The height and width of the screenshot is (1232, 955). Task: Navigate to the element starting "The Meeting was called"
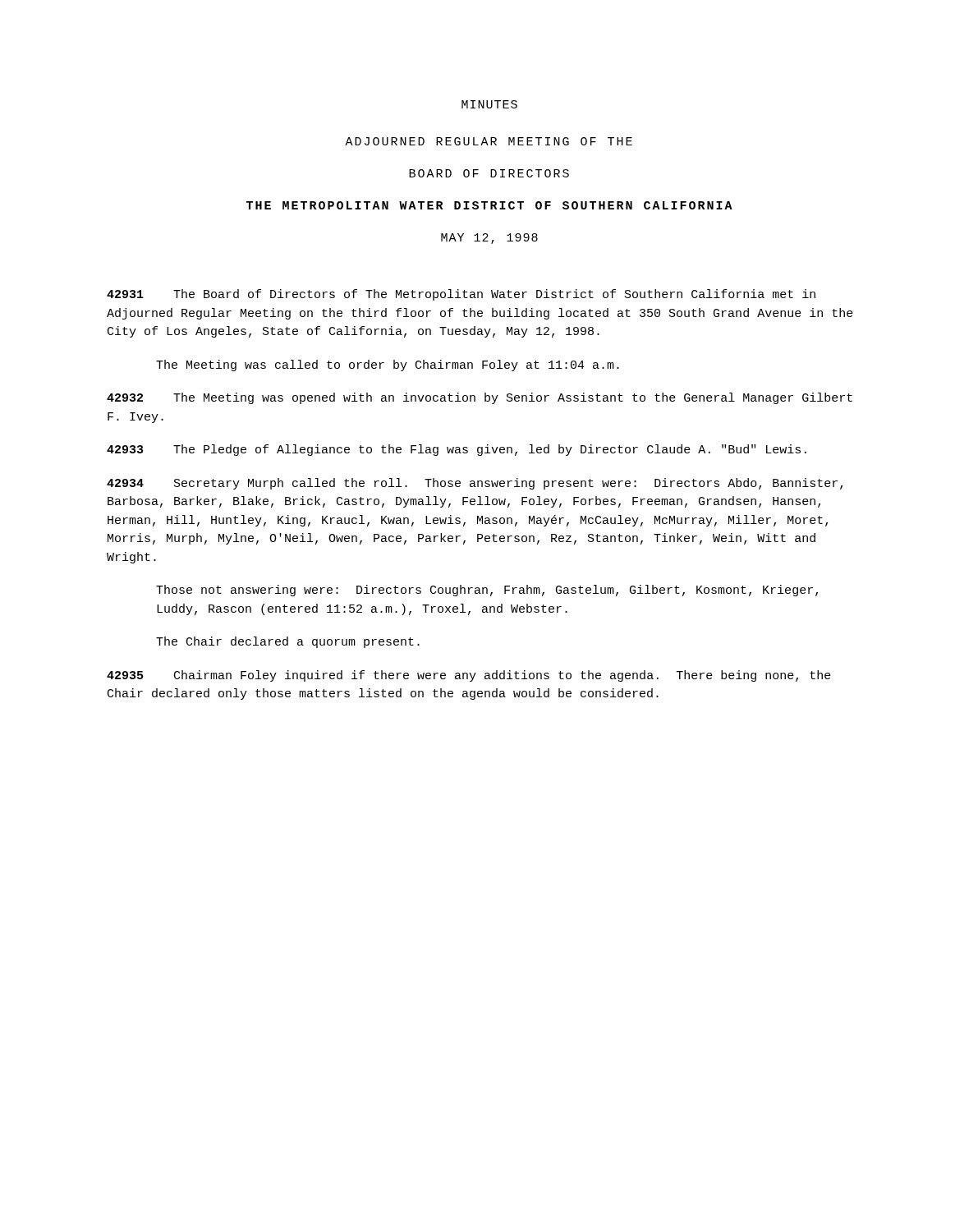pyautogui.click(x=389, y=365)
